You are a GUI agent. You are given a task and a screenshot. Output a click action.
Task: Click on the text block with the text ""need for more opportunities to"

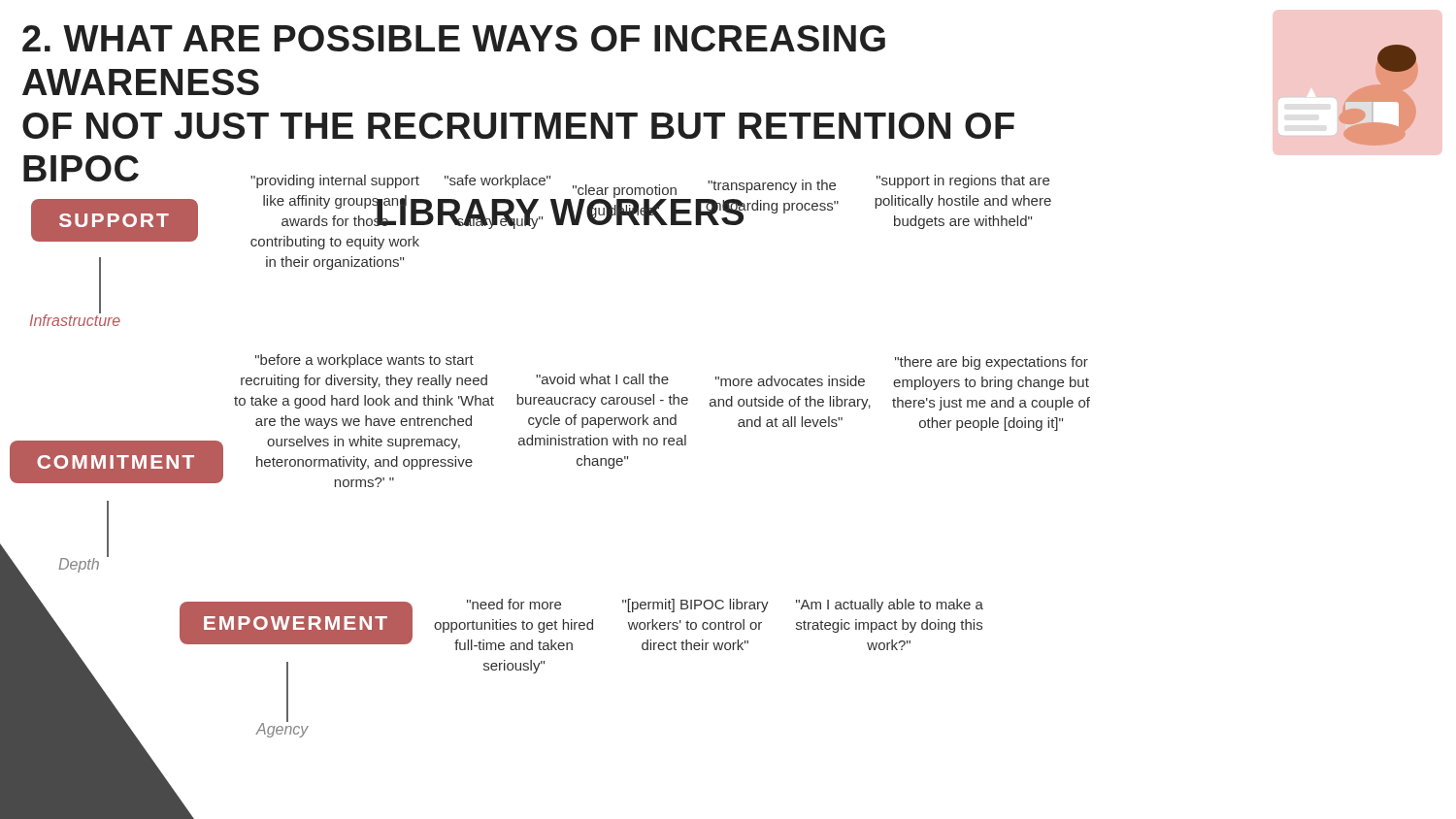pyautogui.click(x=514, y=635)
